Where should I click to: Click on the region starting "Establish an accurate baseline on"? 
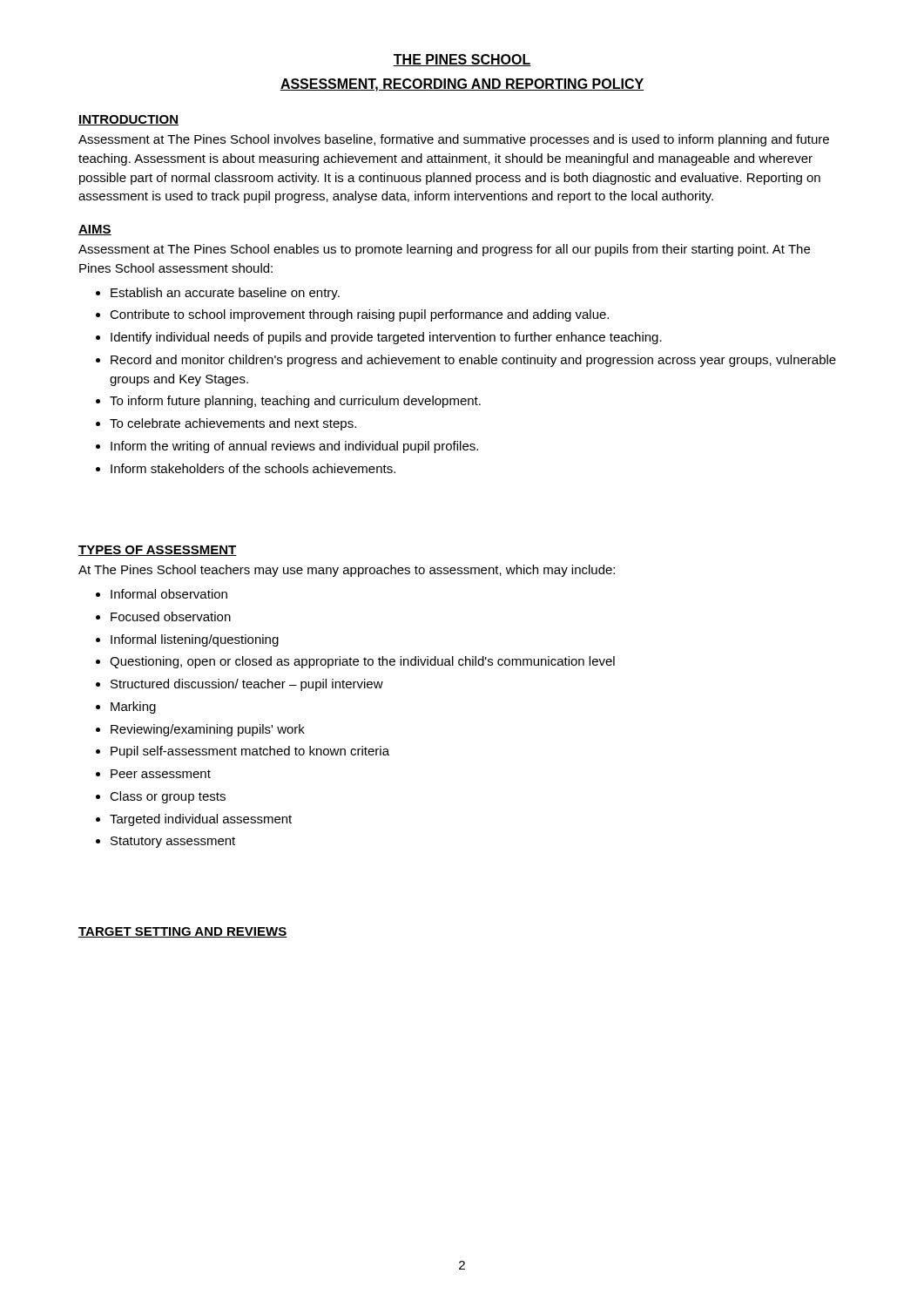[225, 292]
